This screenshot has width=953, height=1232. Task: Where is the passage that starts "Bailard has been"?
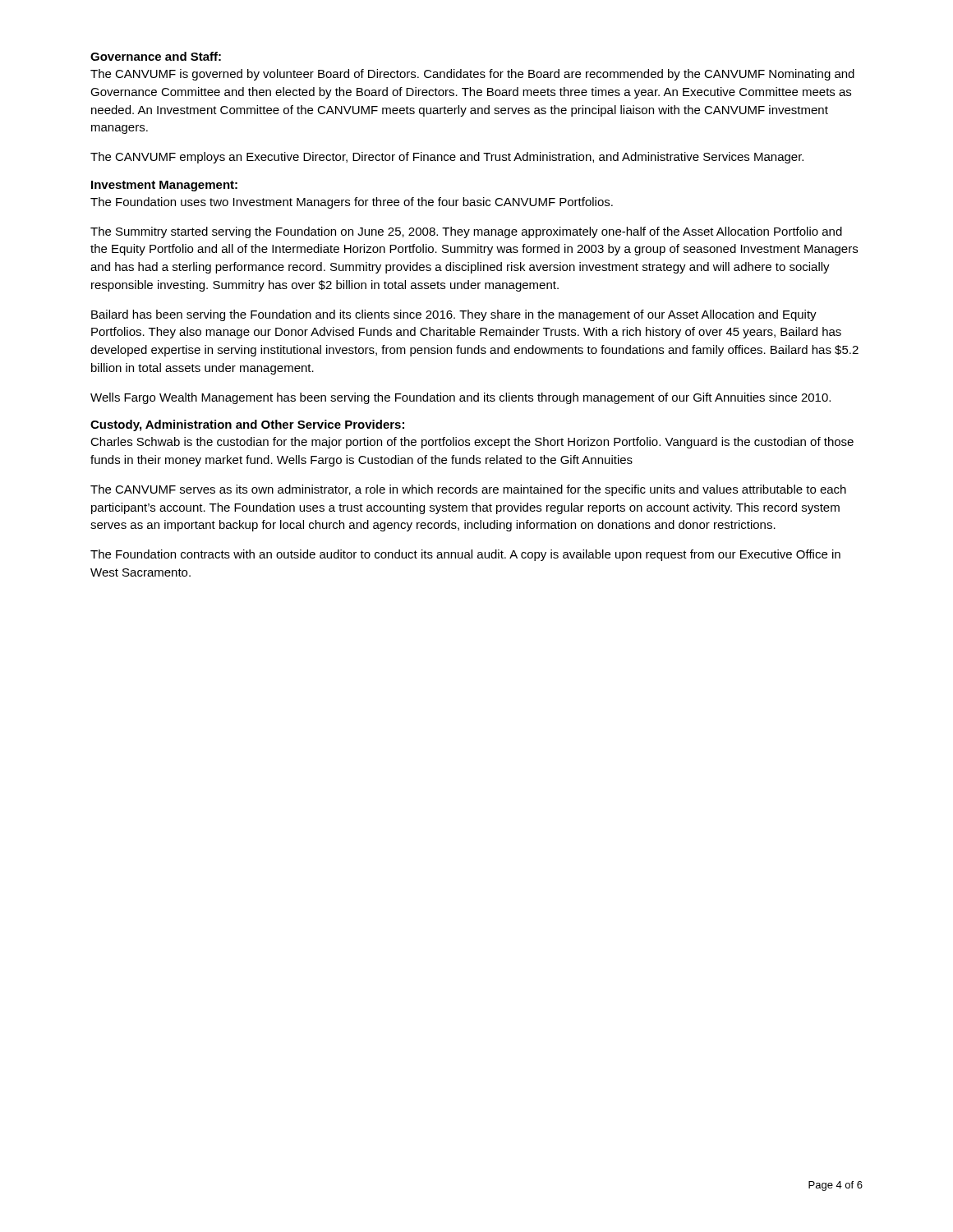(475, 341)
